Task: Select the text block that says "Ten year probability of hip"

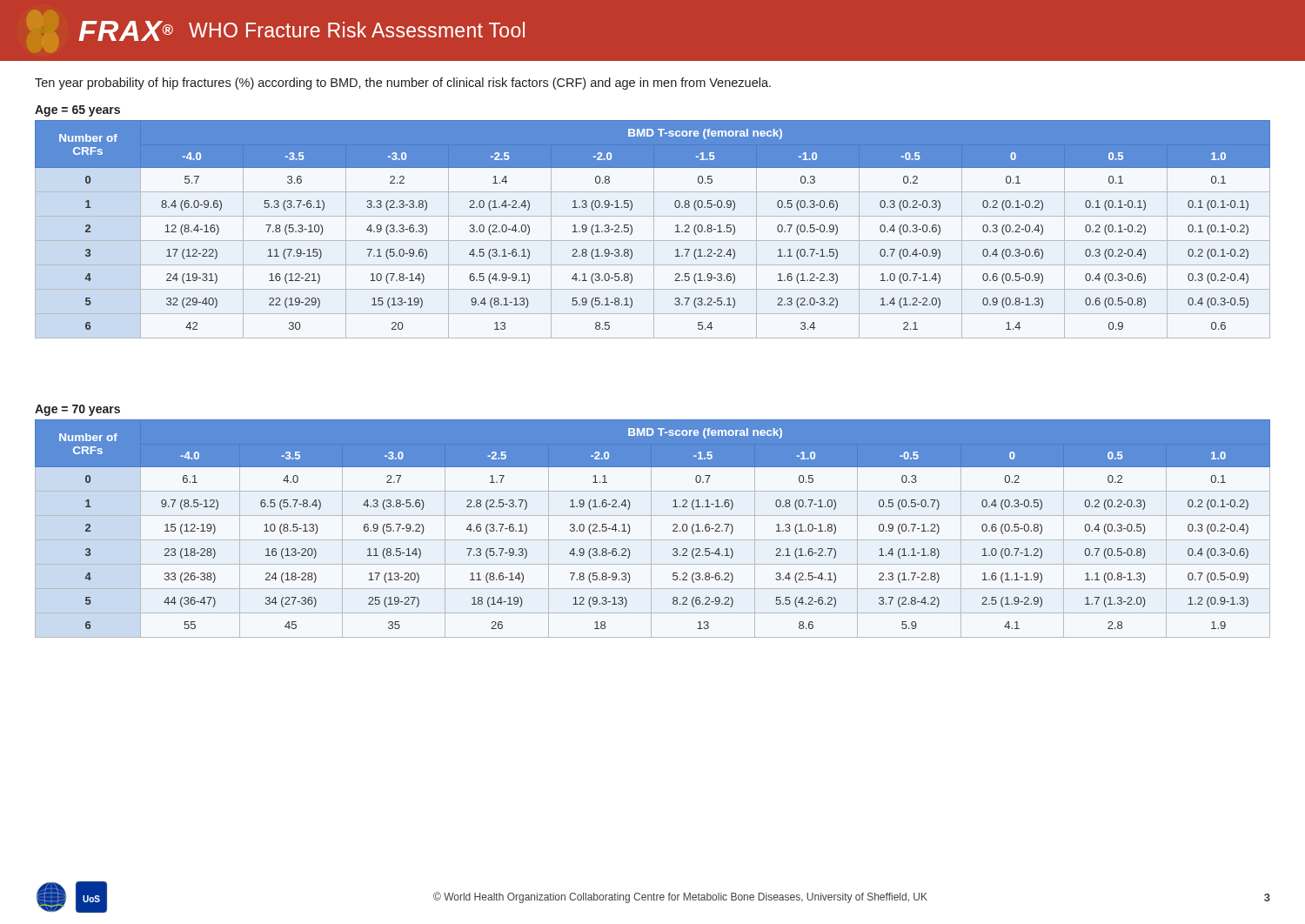Action: pos(403,83)
